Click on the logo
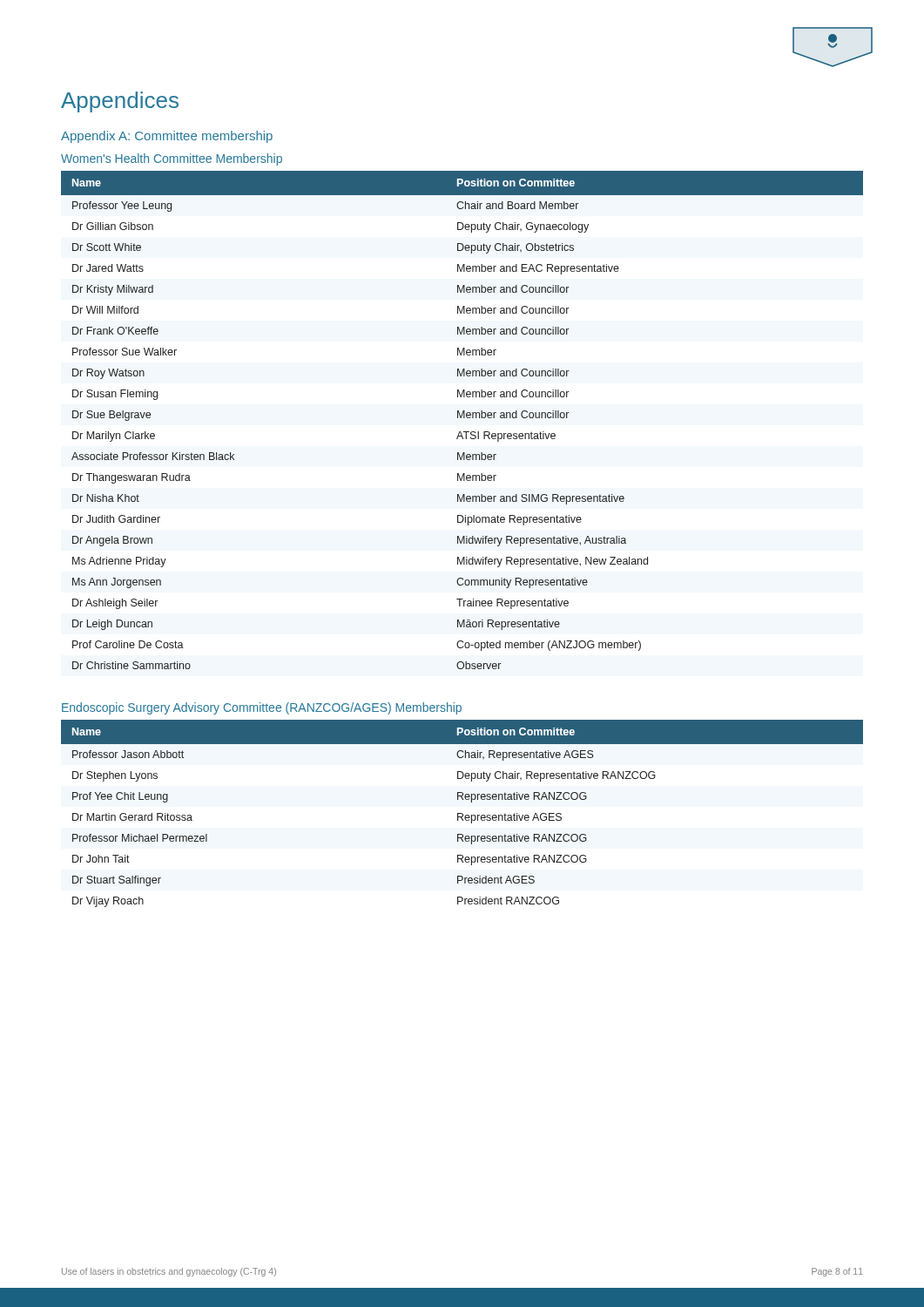This screenshot has width=924, height=1307. tap(833, 48)
